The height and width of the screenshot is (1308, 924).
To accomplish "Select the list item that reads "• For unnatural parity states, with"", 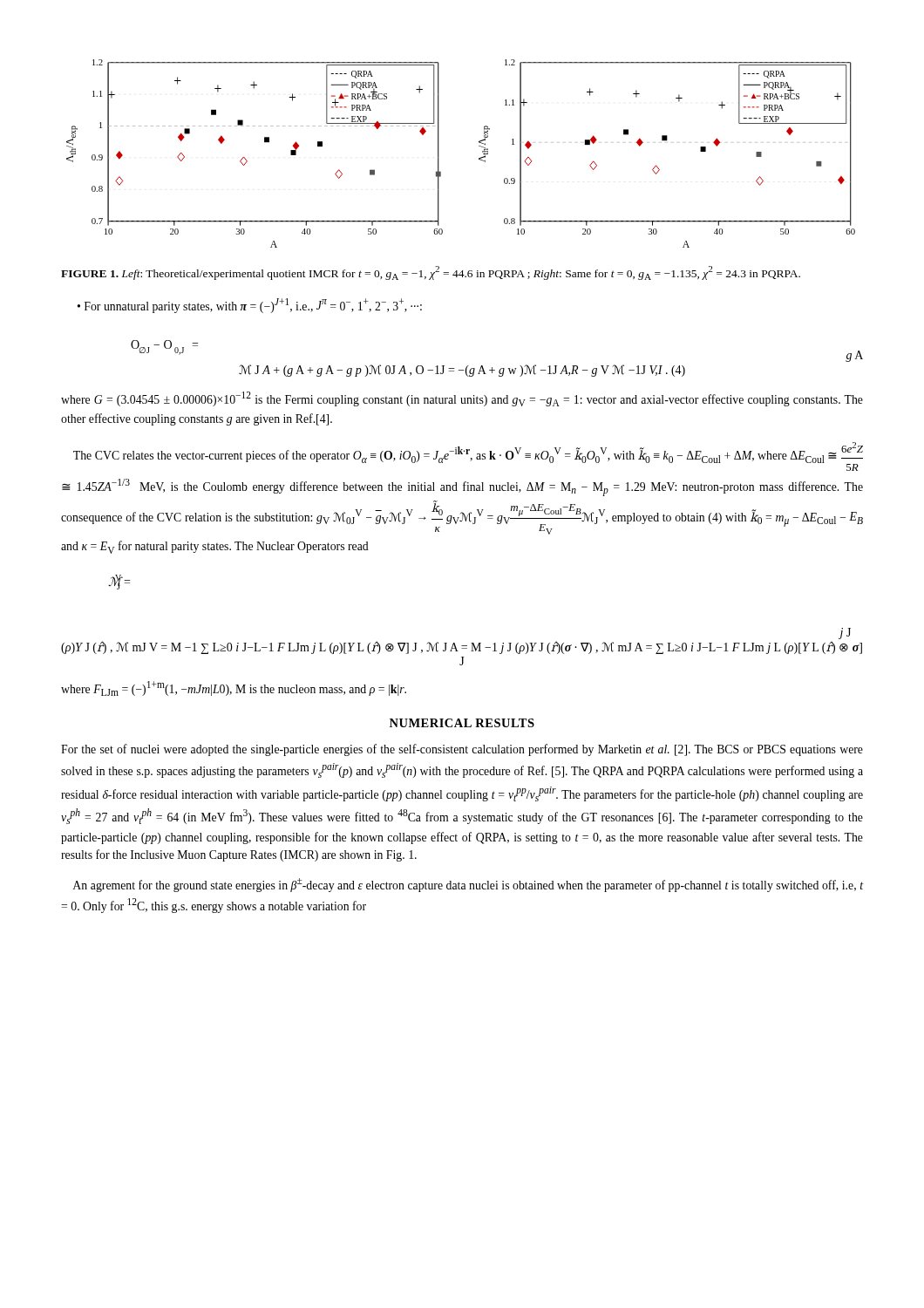I will (250, 304).
